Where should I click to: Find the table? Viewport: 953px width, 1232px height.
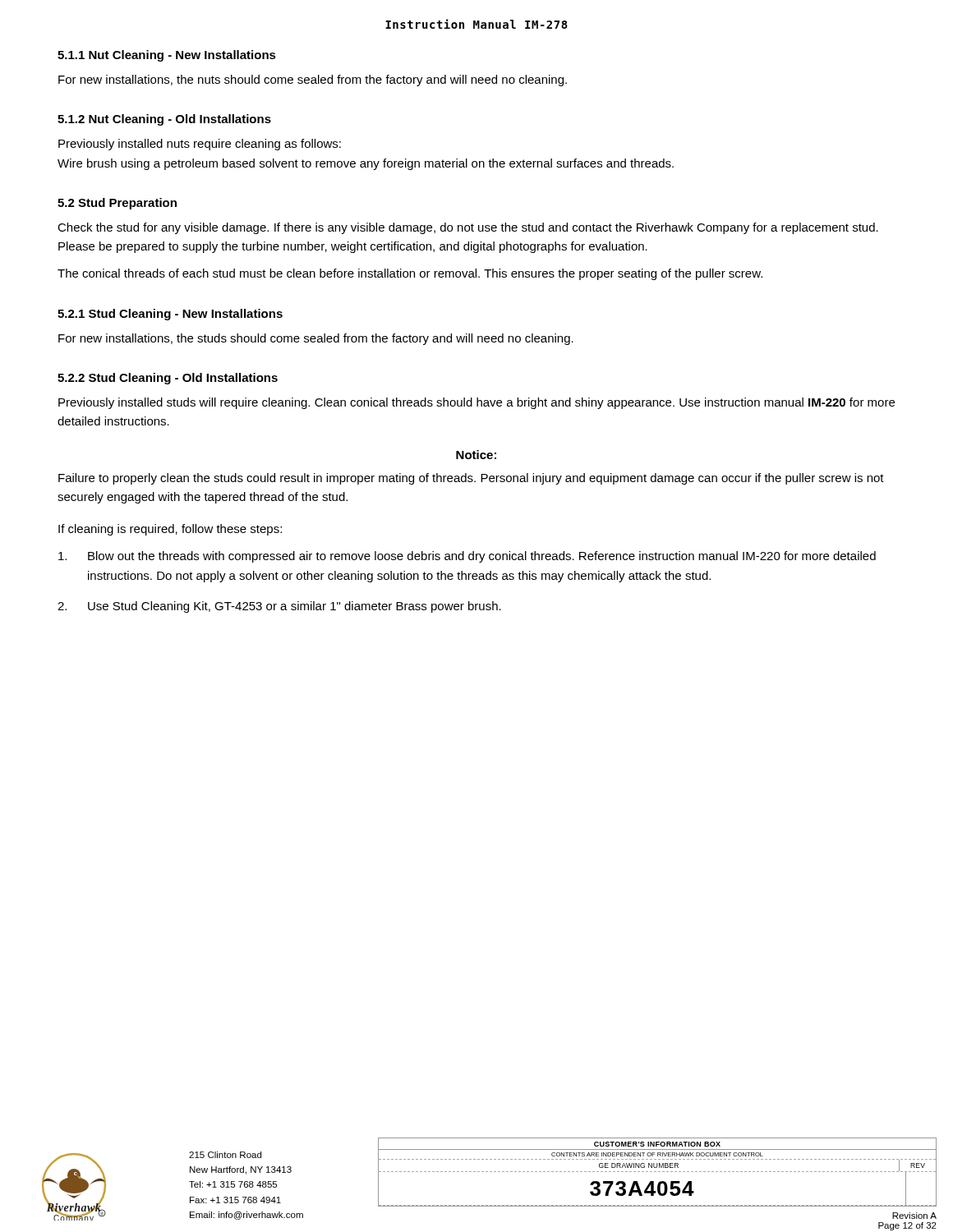[657, 1172]
